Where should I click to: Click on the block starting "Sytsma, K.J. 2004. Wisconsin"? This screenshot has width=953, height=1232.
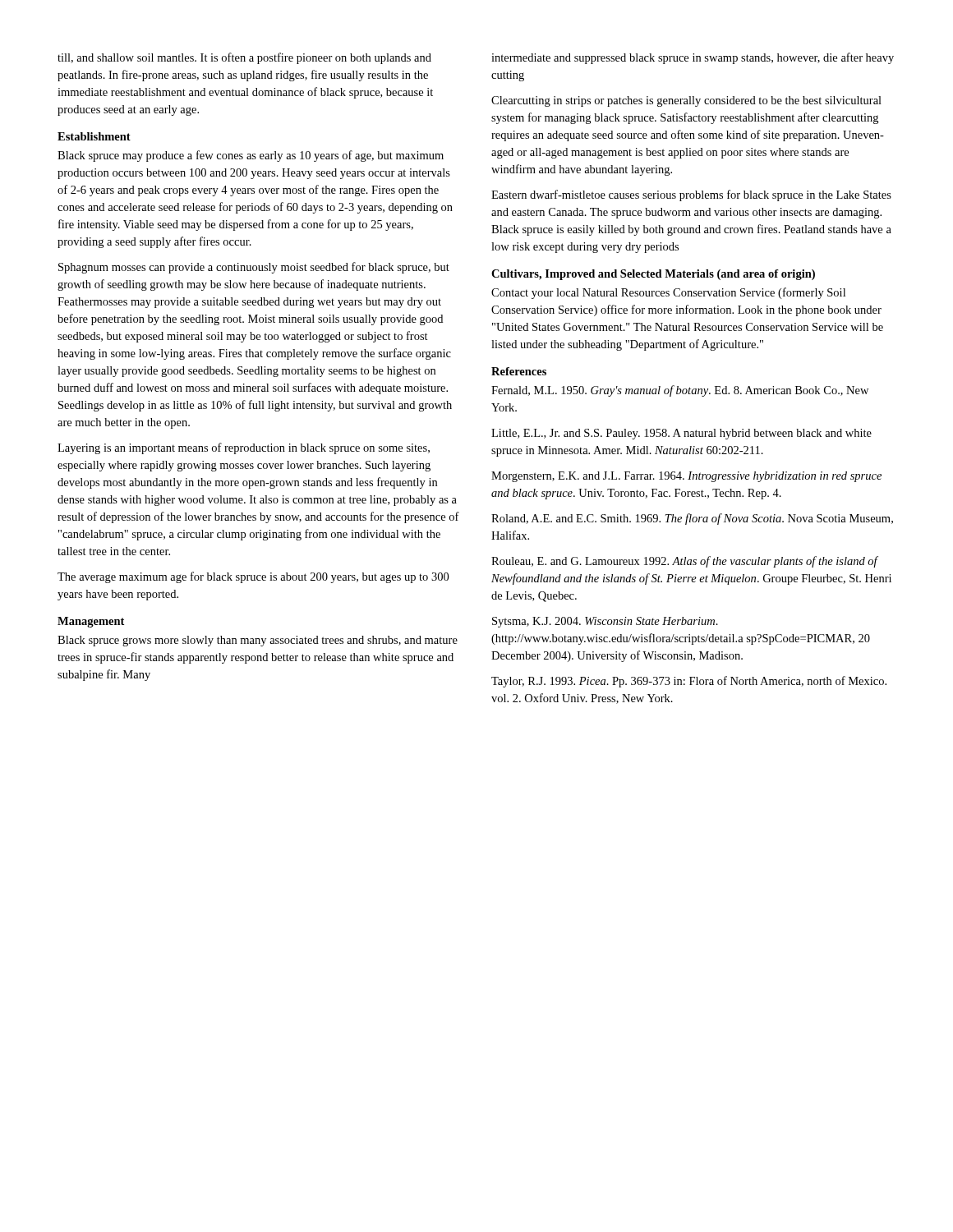[x=693, y=639]
